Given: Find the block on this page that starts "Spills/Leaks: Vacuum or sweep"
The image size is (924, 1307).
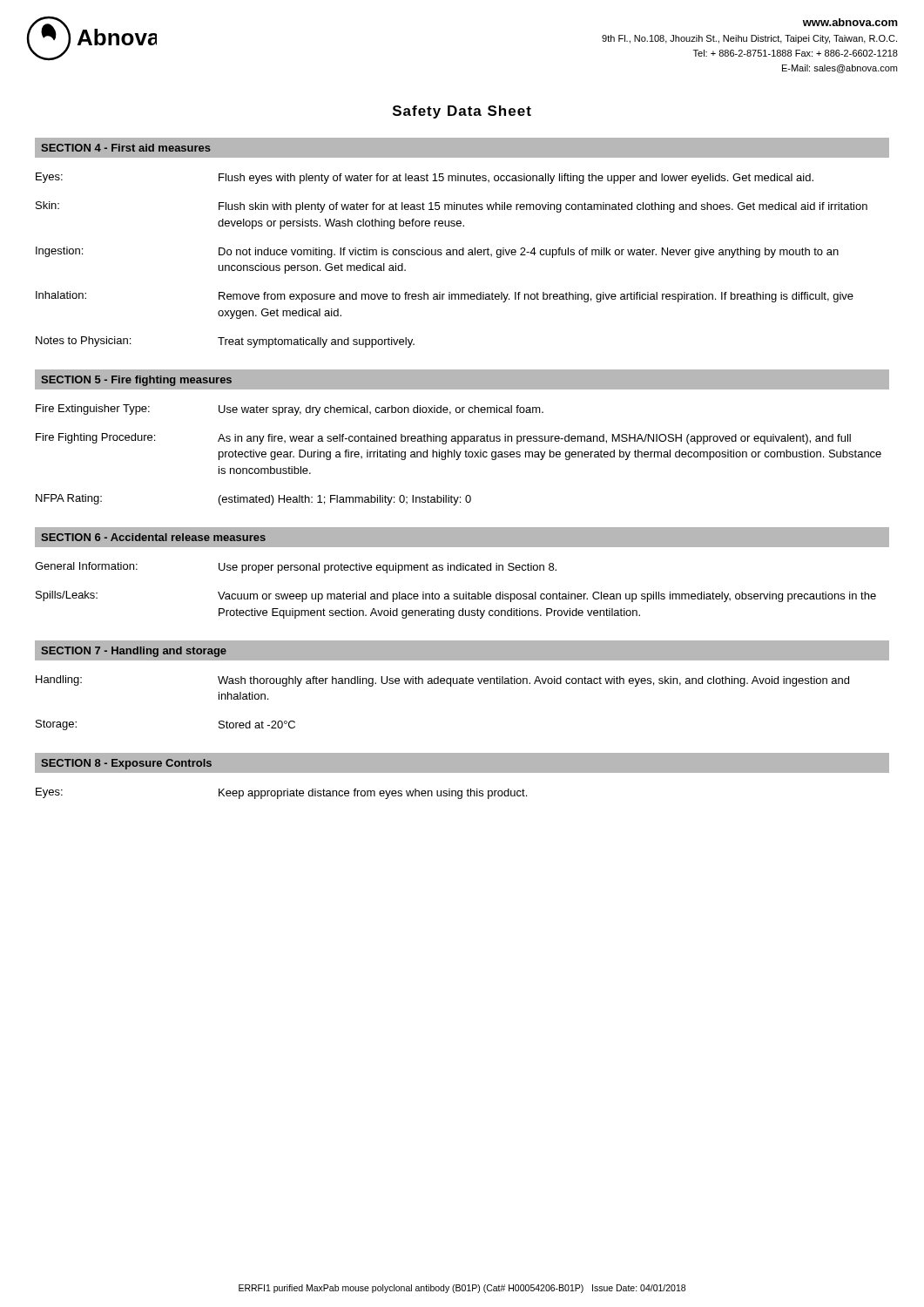Looking at the screenshot, I should pos(462,604).
